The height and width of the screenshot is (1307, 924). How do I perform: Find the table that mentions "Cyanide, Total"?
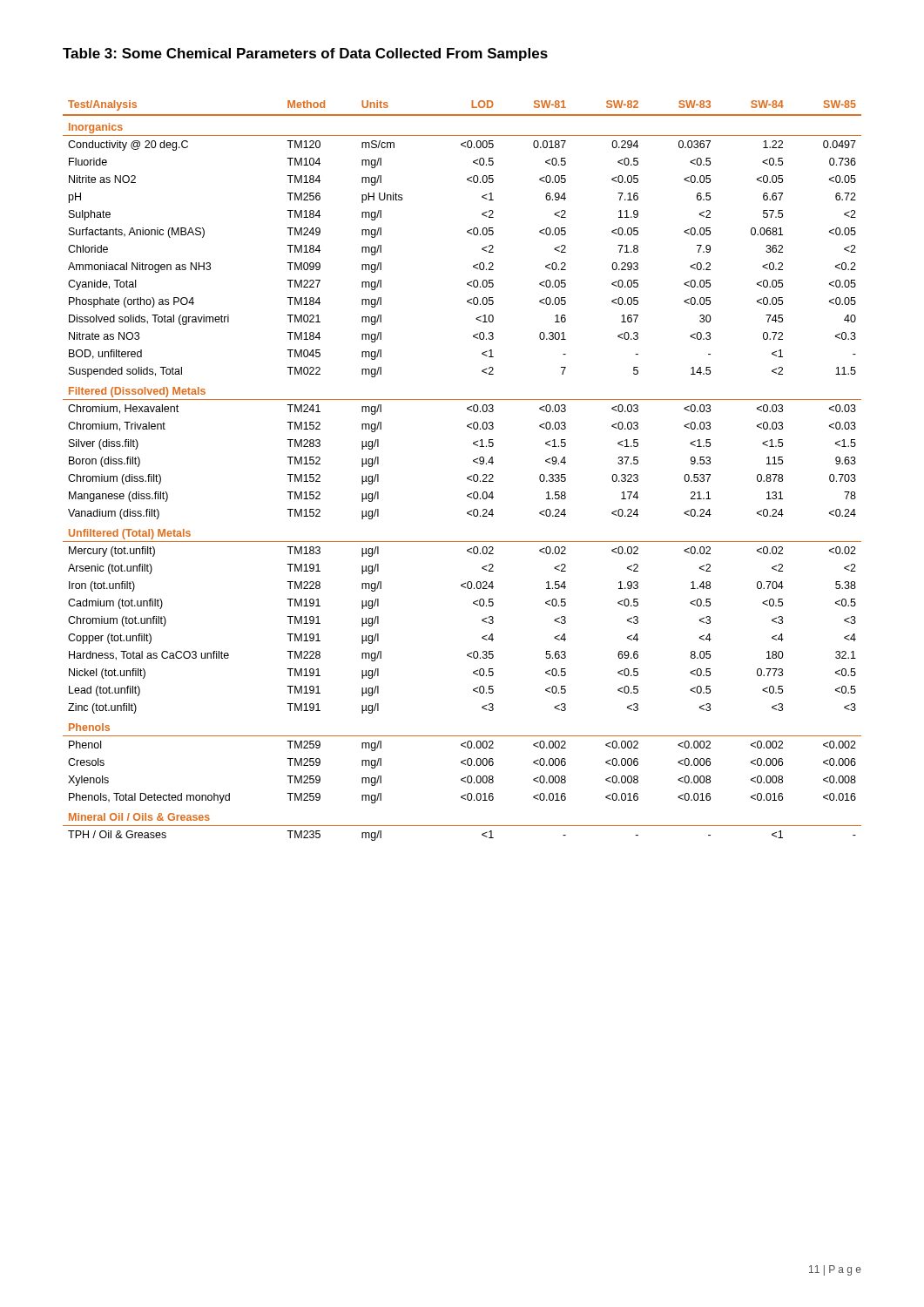[x=462, y=470]
